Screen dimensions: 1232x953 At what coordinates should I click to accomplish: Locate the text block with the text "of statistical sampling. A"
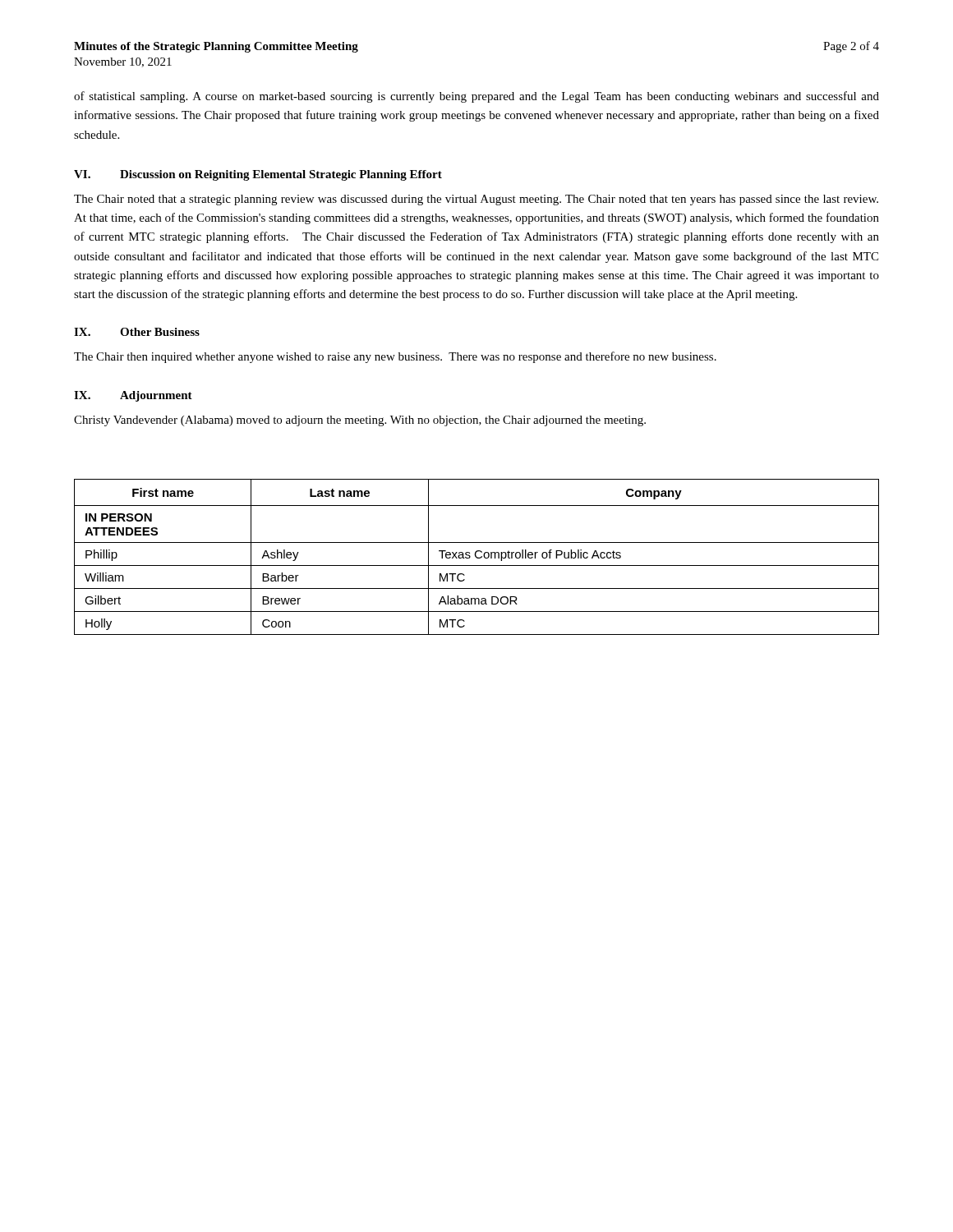476,115
